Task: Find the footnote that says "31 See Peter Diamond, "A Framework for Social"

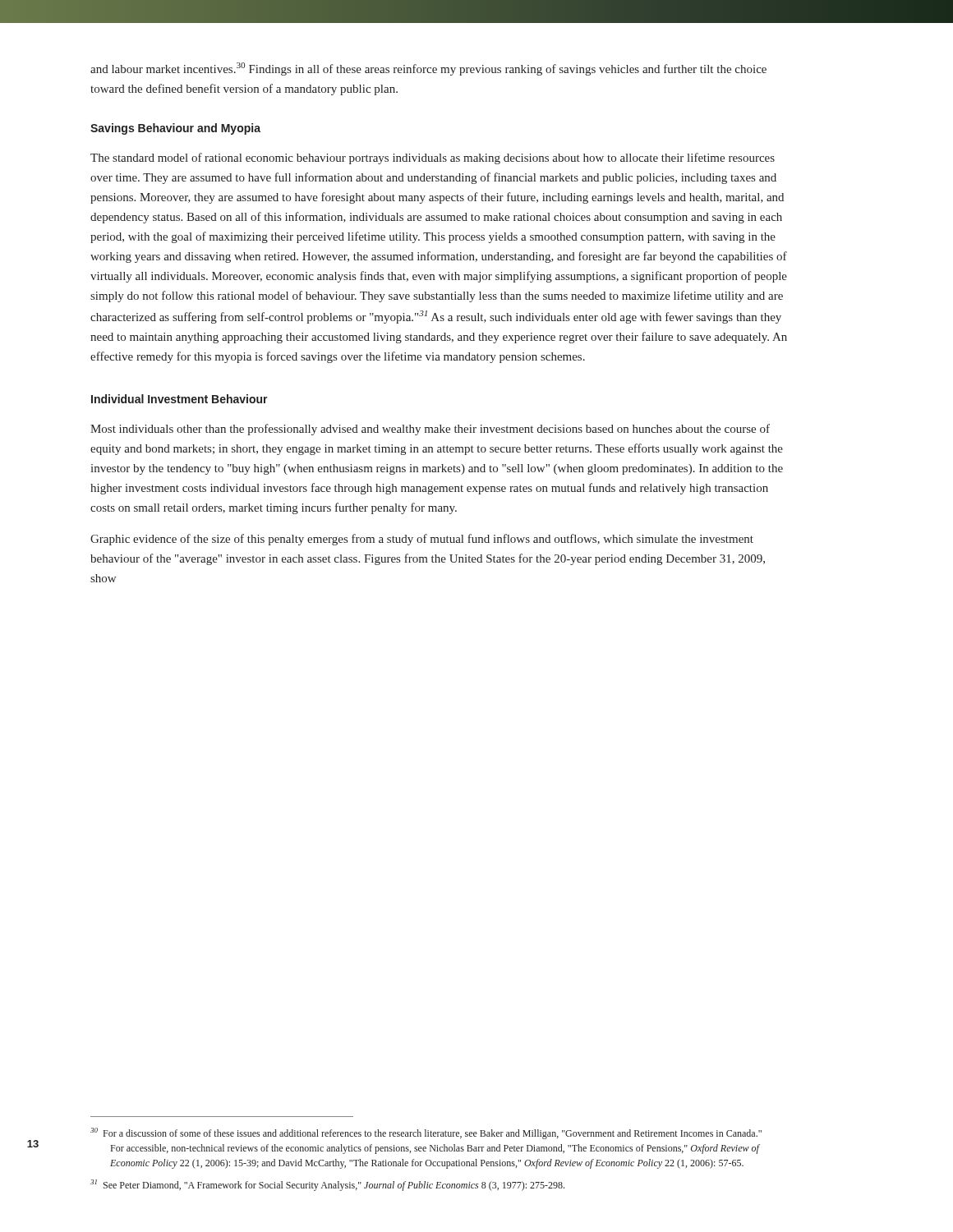Action: tap(328, 1184)
